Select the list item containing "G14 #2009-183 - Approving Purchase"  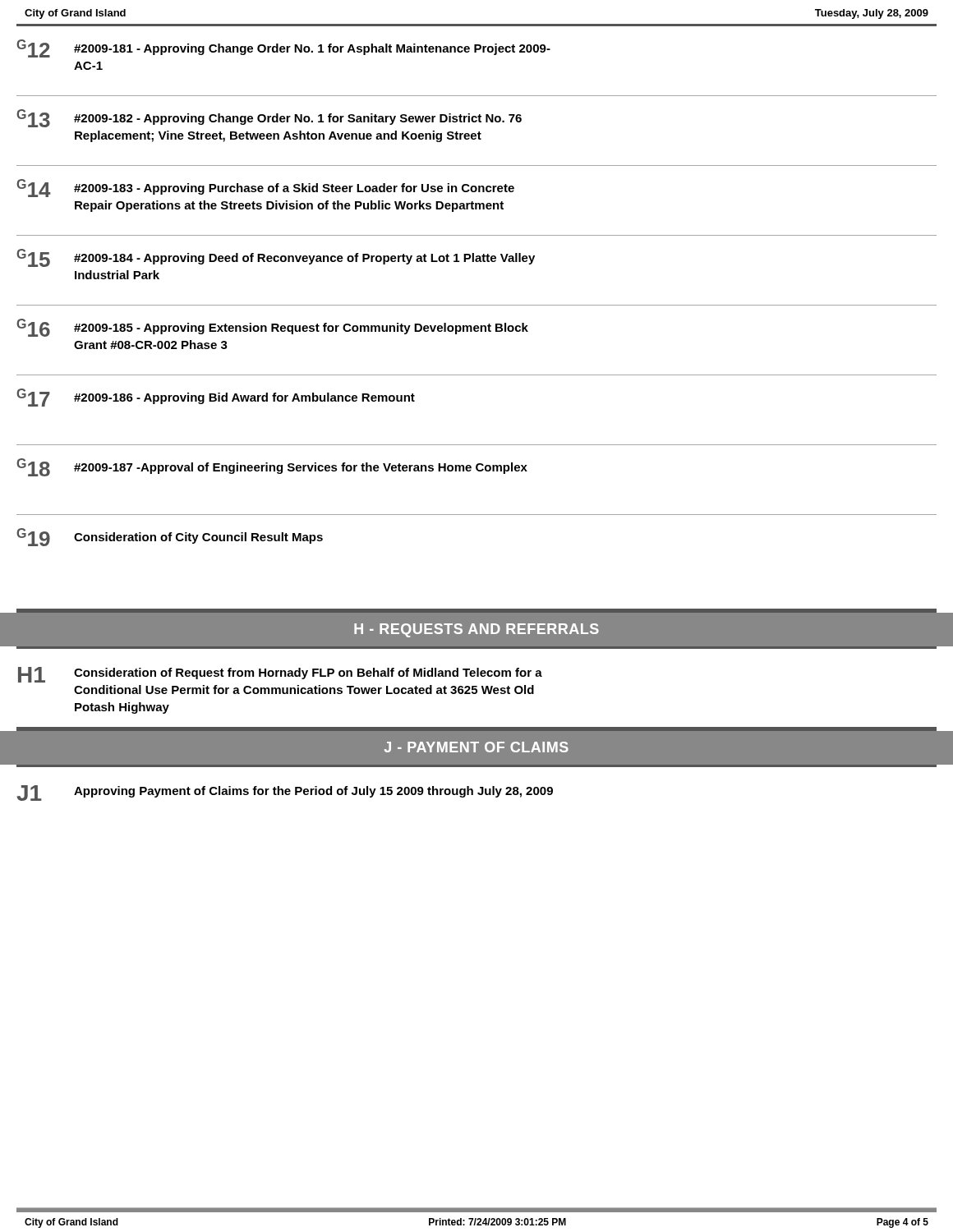point(265,195)
